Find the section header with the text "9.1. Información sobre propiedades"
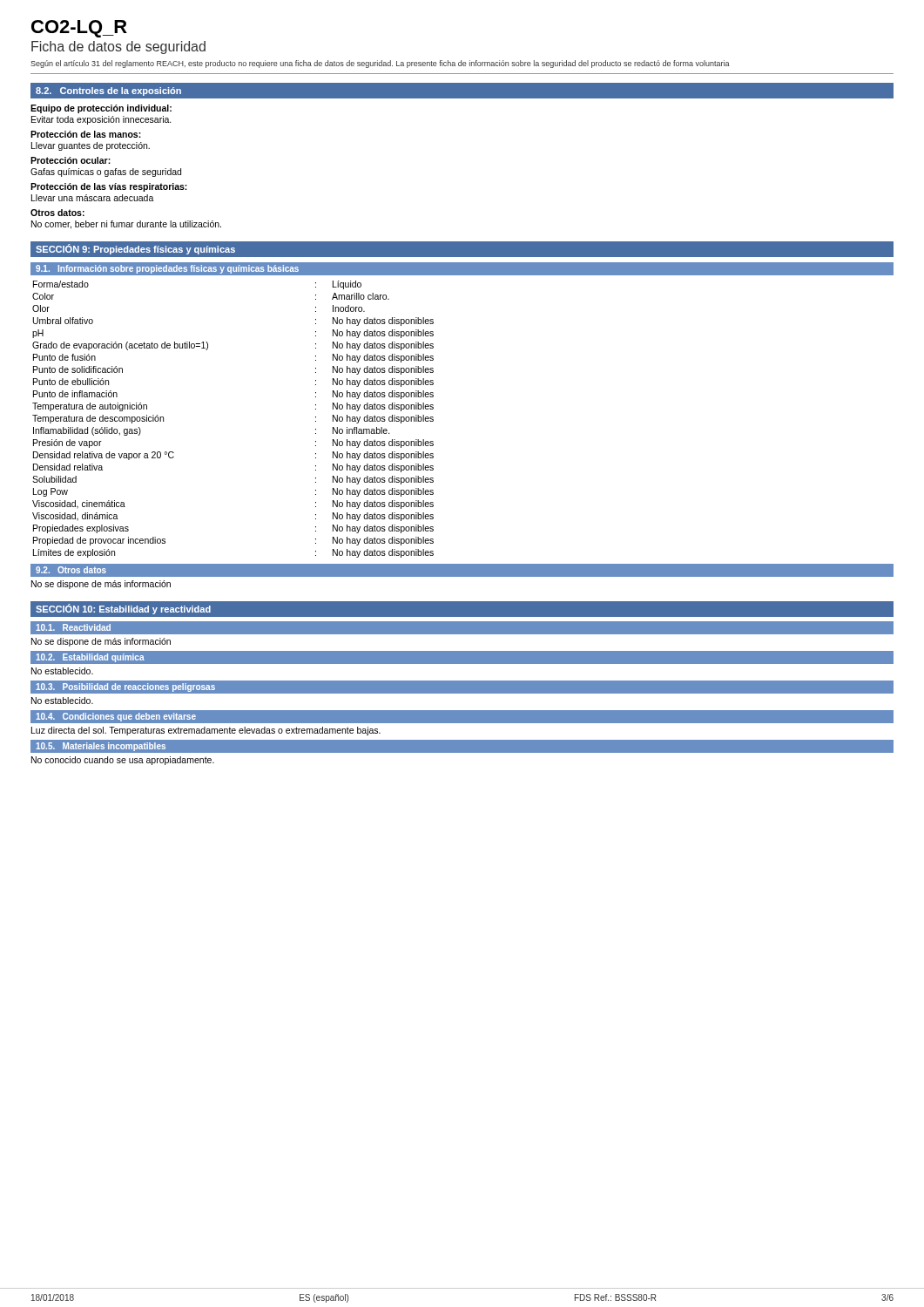 click(x=167, y=269)
